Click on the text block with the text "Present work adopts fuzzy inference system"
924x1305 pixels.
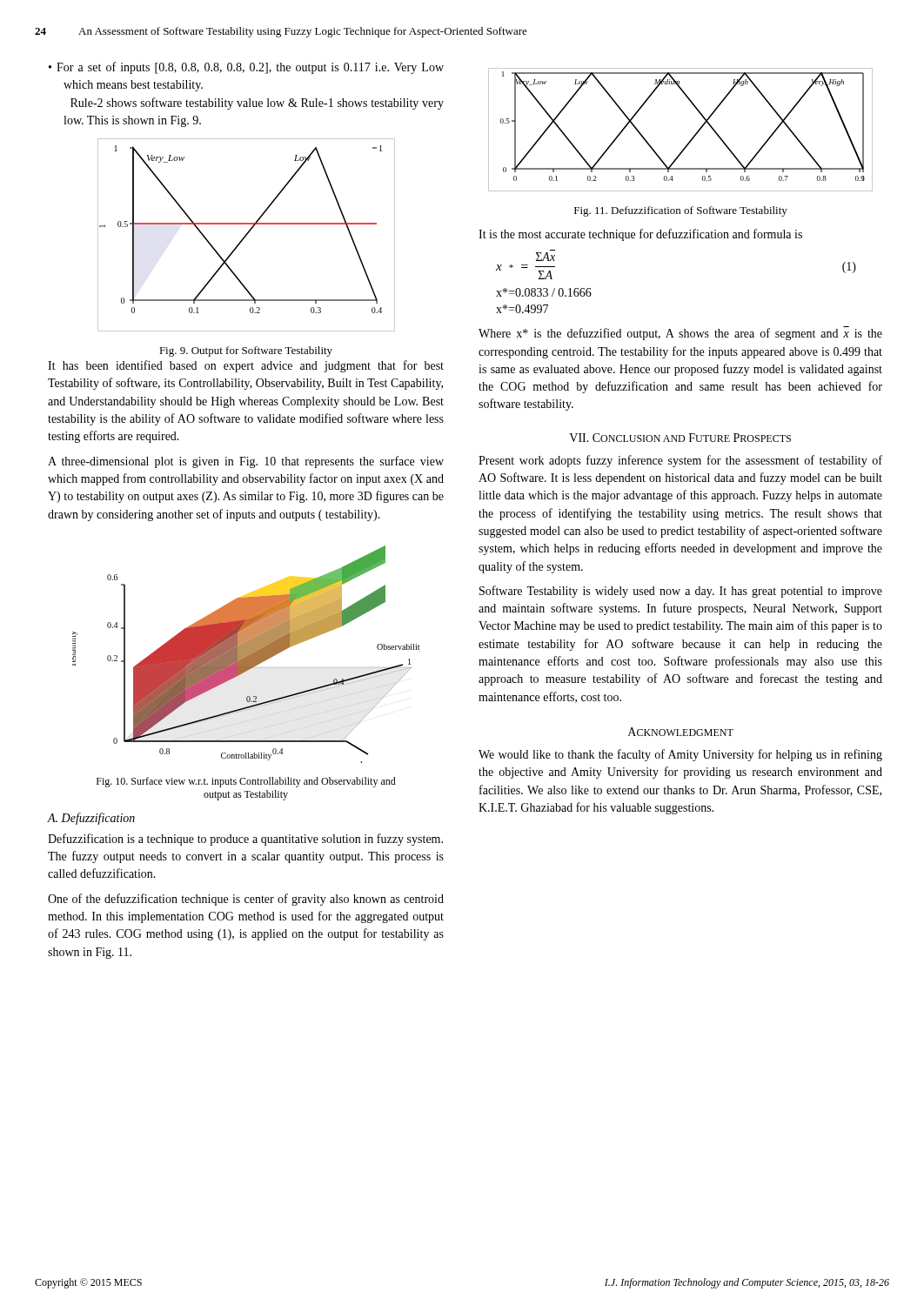coord(680,513)
